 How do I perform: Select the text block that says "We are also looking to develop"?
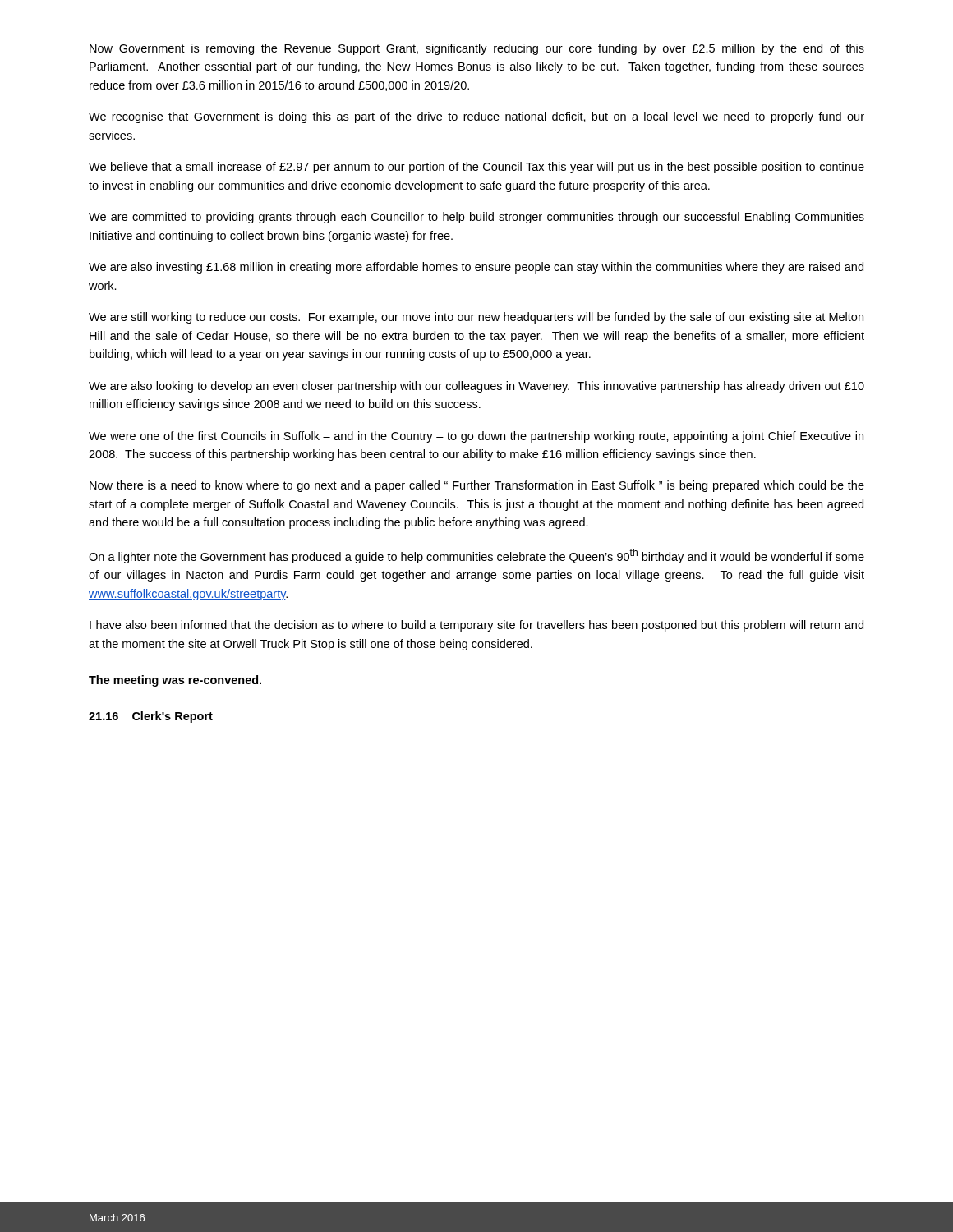click(476, 395)
